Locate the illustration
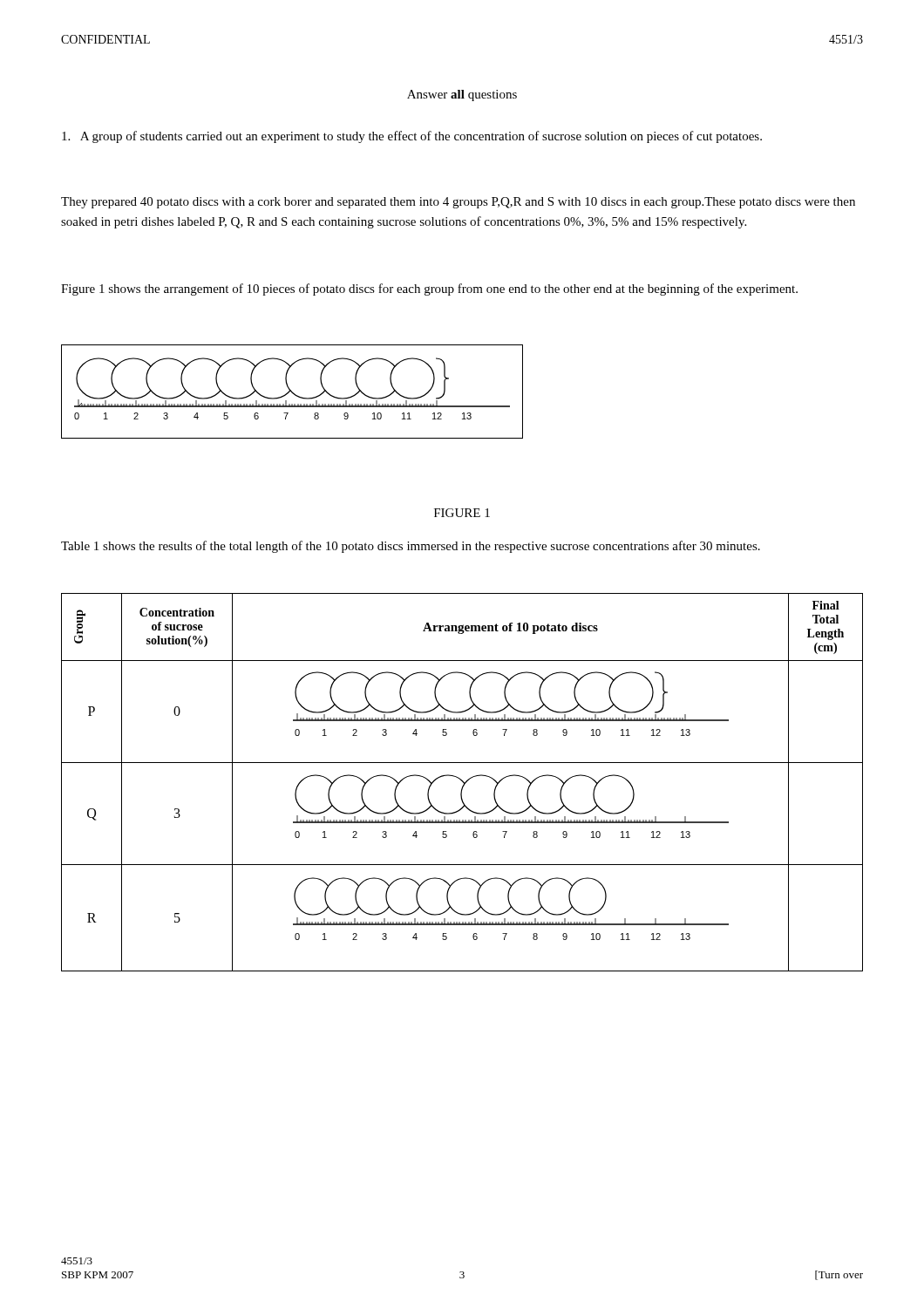 [292, 391]
